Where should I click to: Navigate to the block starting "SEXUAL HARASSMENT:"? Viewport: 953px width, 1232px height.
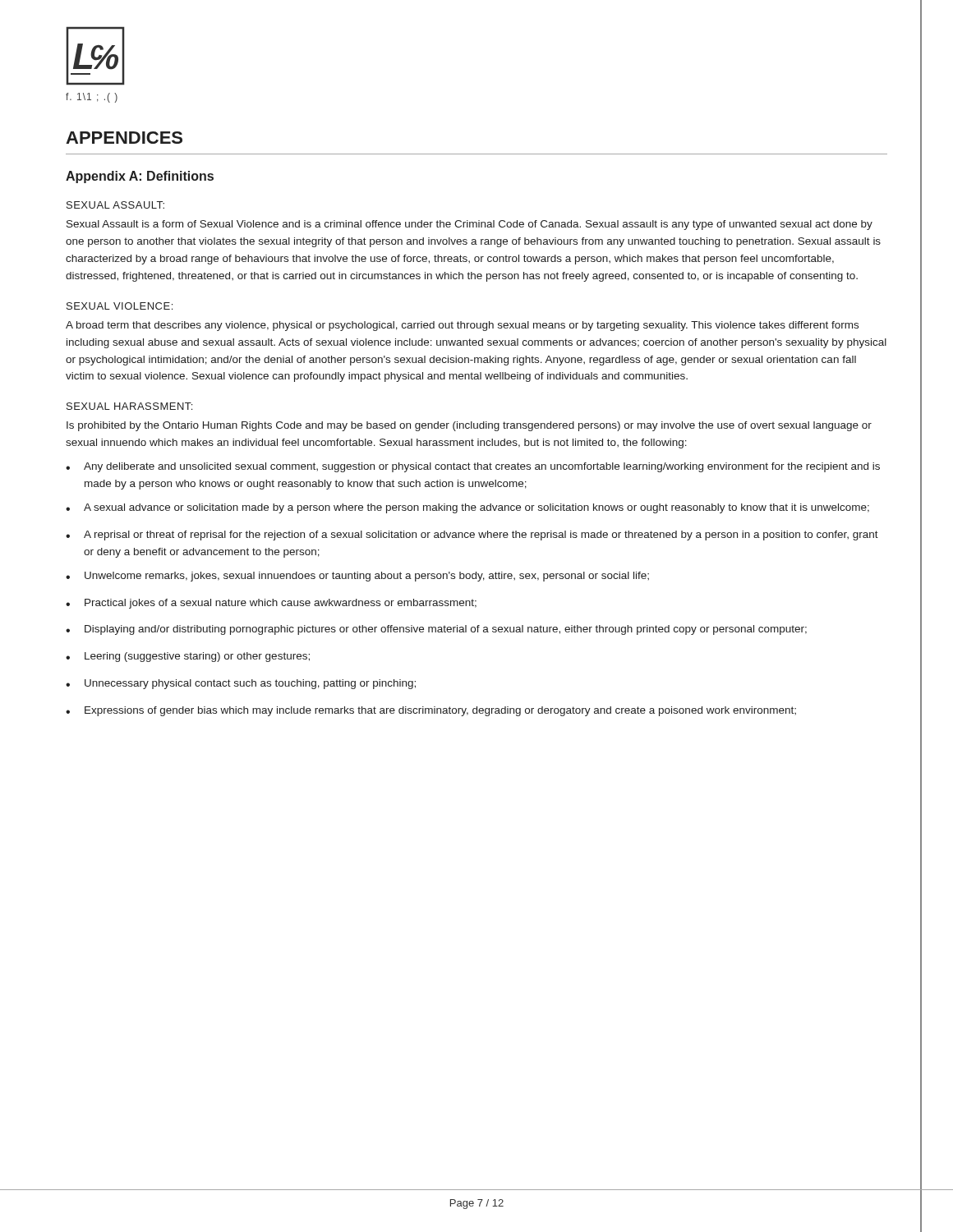click(x=130, y=406)
